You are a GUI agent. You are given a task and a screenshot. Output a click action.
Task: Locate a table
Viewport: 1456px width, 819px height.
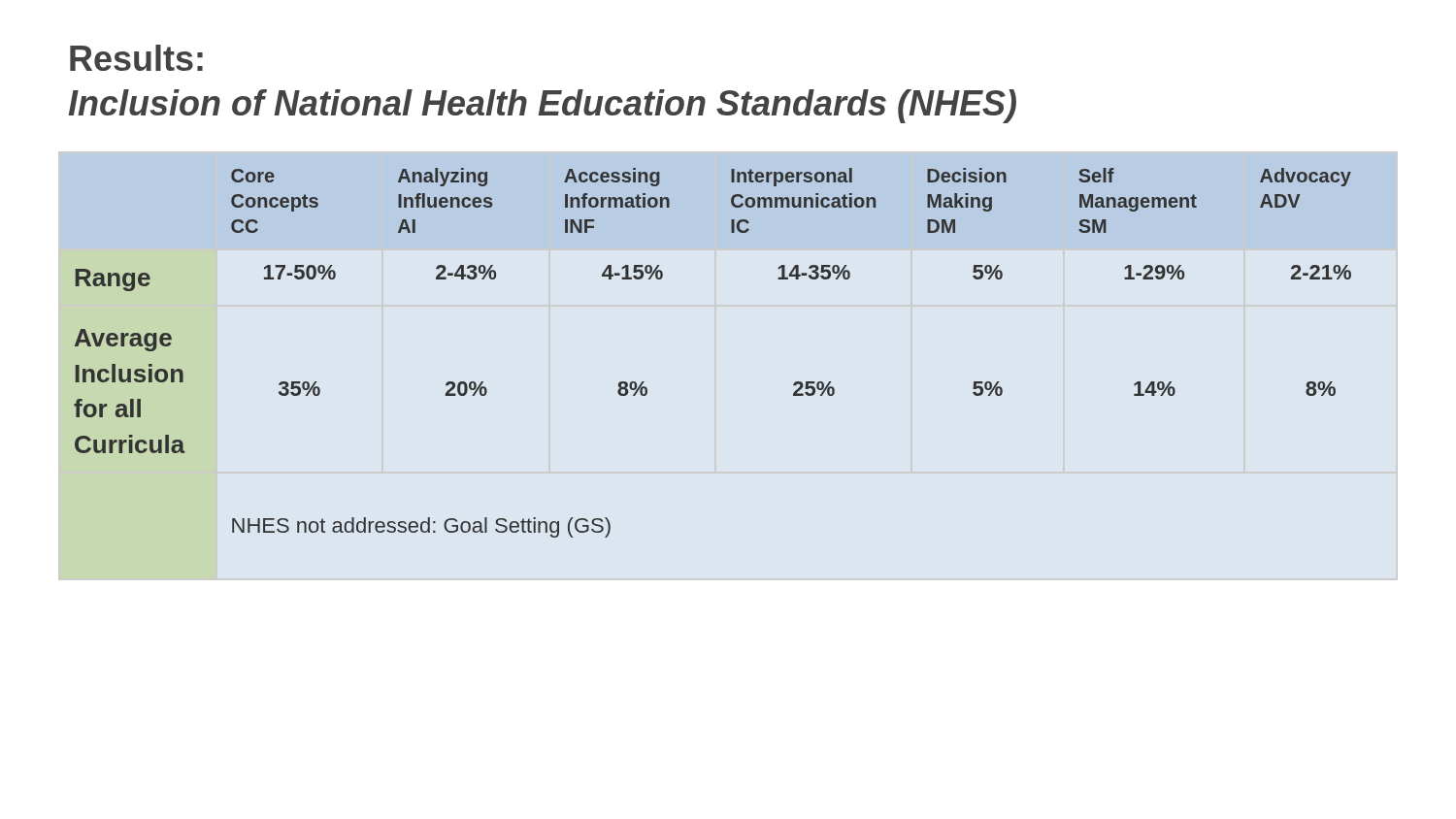(728, 366)
